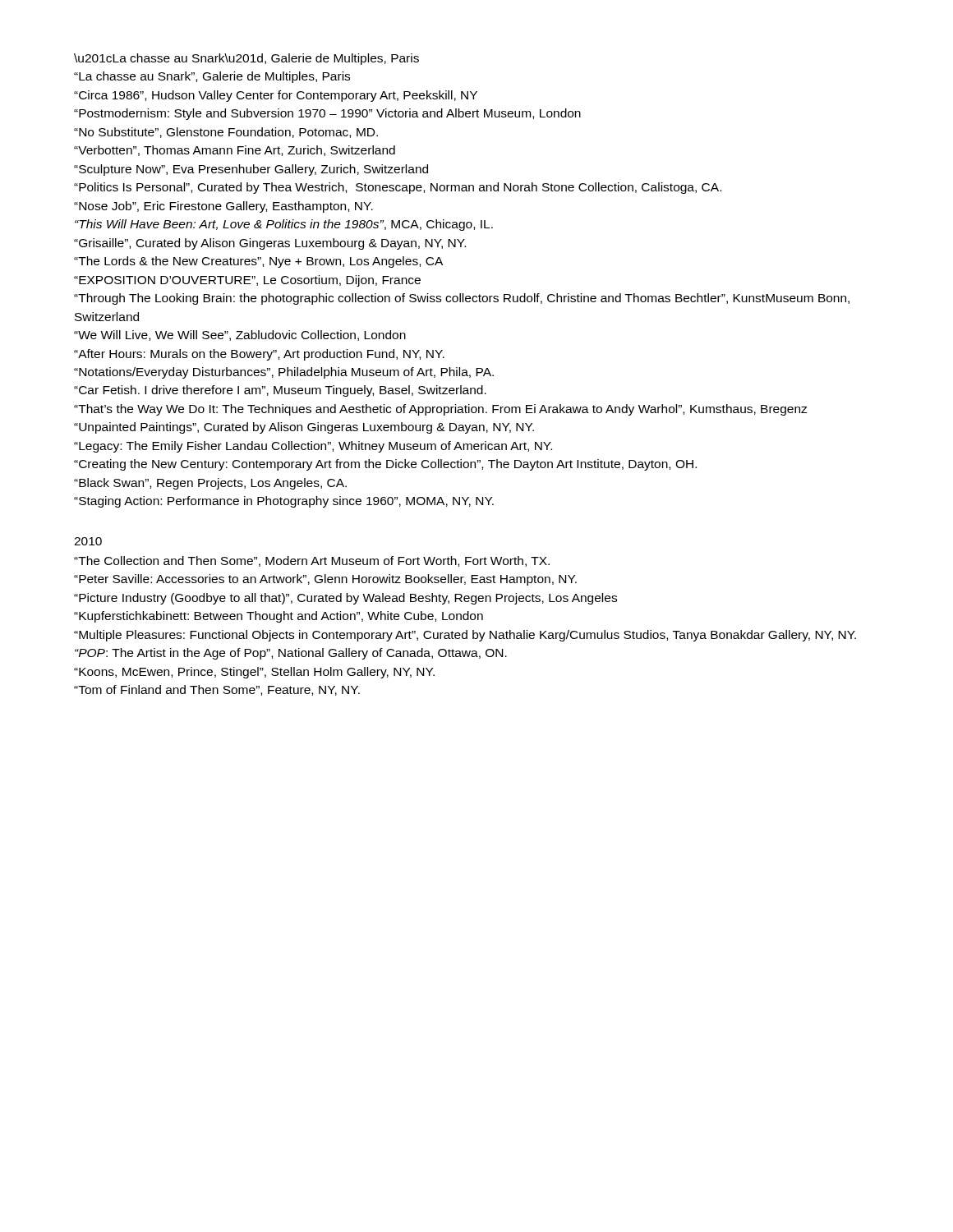
Task: Where is the passage that starts "“Through The Looking Brain:"?
Action: pos(462,307)
